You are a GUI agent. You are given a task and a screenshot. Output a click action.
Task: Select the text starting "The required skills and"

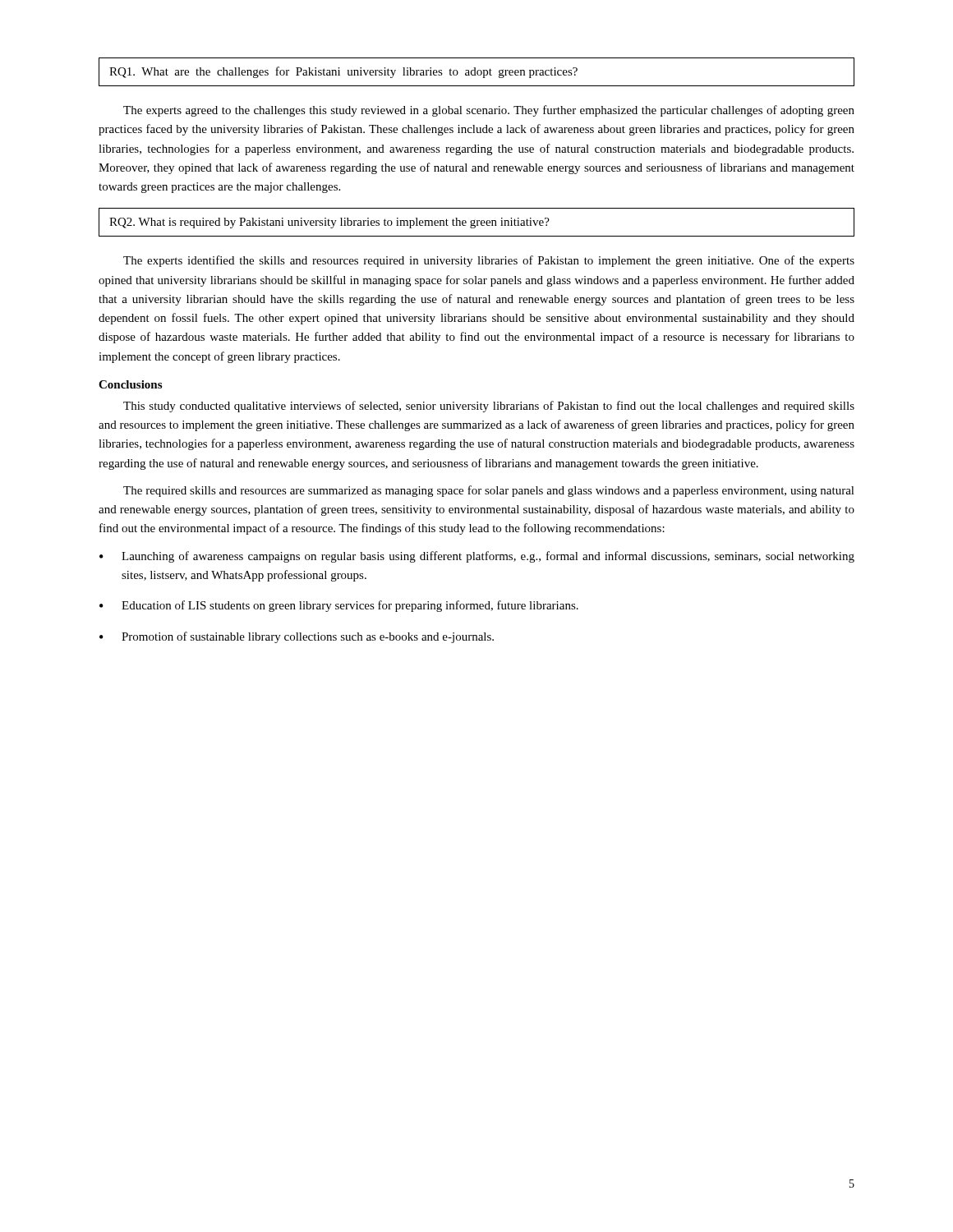click(x=476, y=510)
